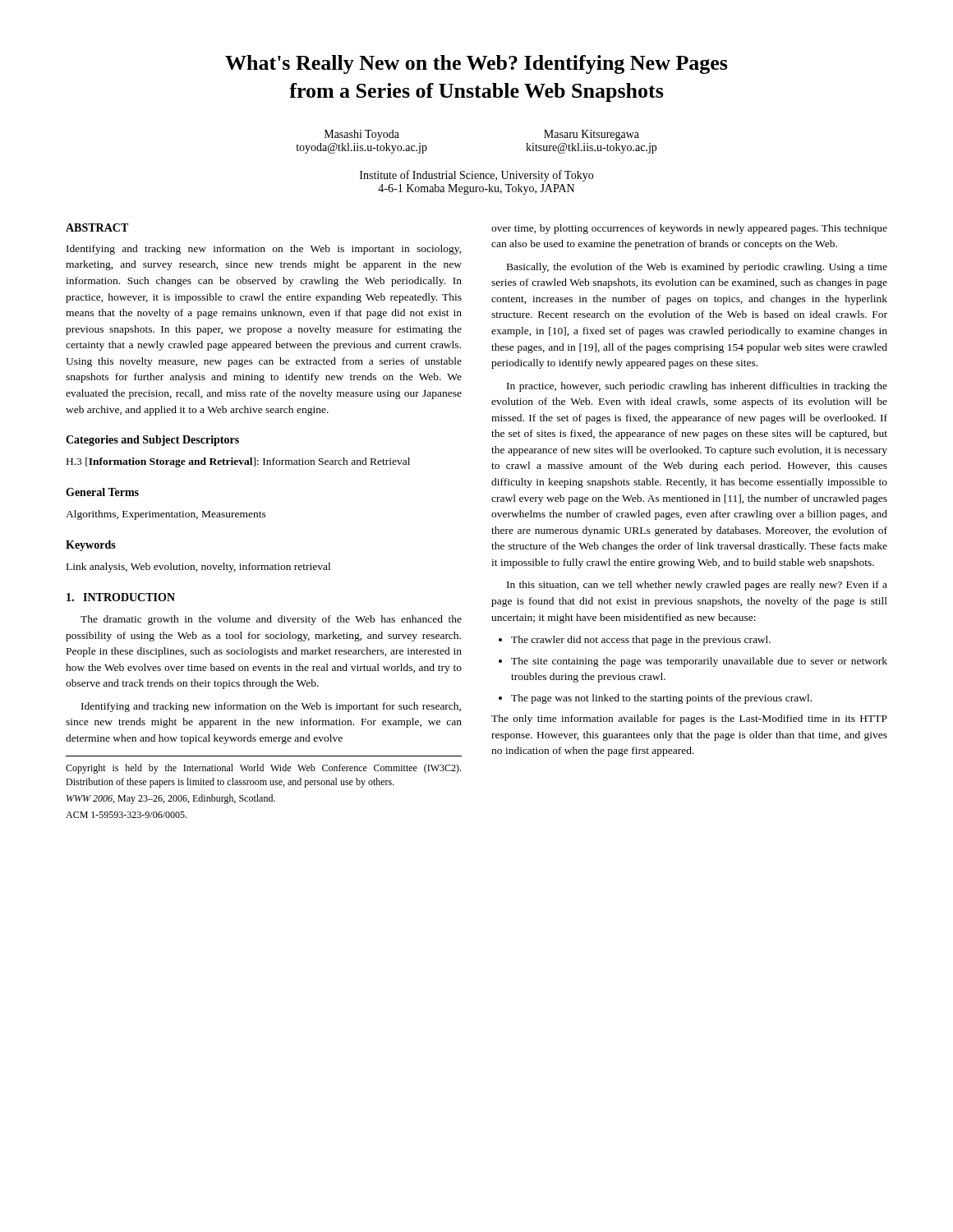Viewport: 953px width, 1232px height.
Task: Point to the text block starting "1. INTRODUCTION"
Action: click(x=120, y=597)
